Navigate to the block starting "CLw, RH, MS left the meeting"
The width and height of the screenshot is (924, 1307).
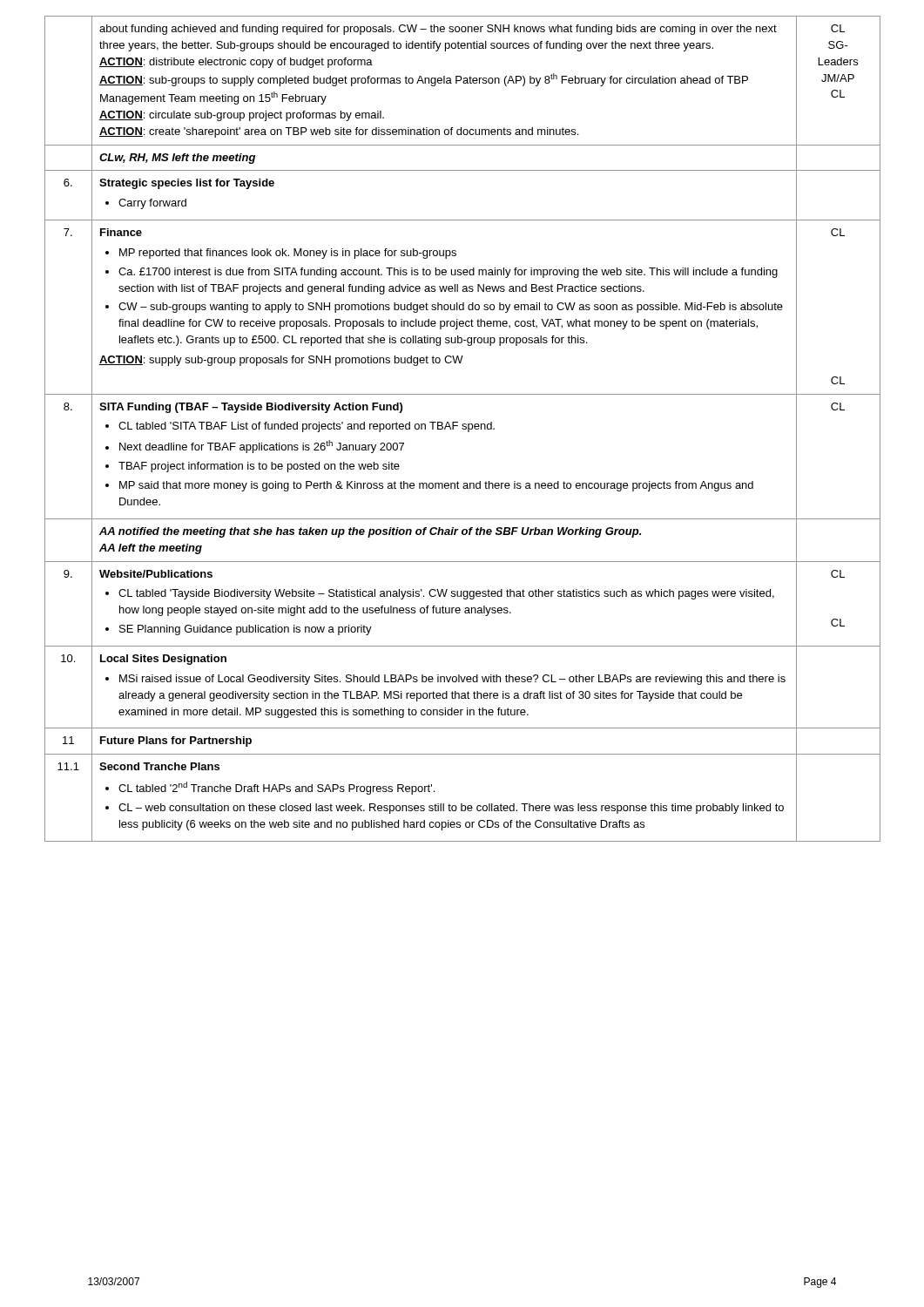[x=177, y=157]
